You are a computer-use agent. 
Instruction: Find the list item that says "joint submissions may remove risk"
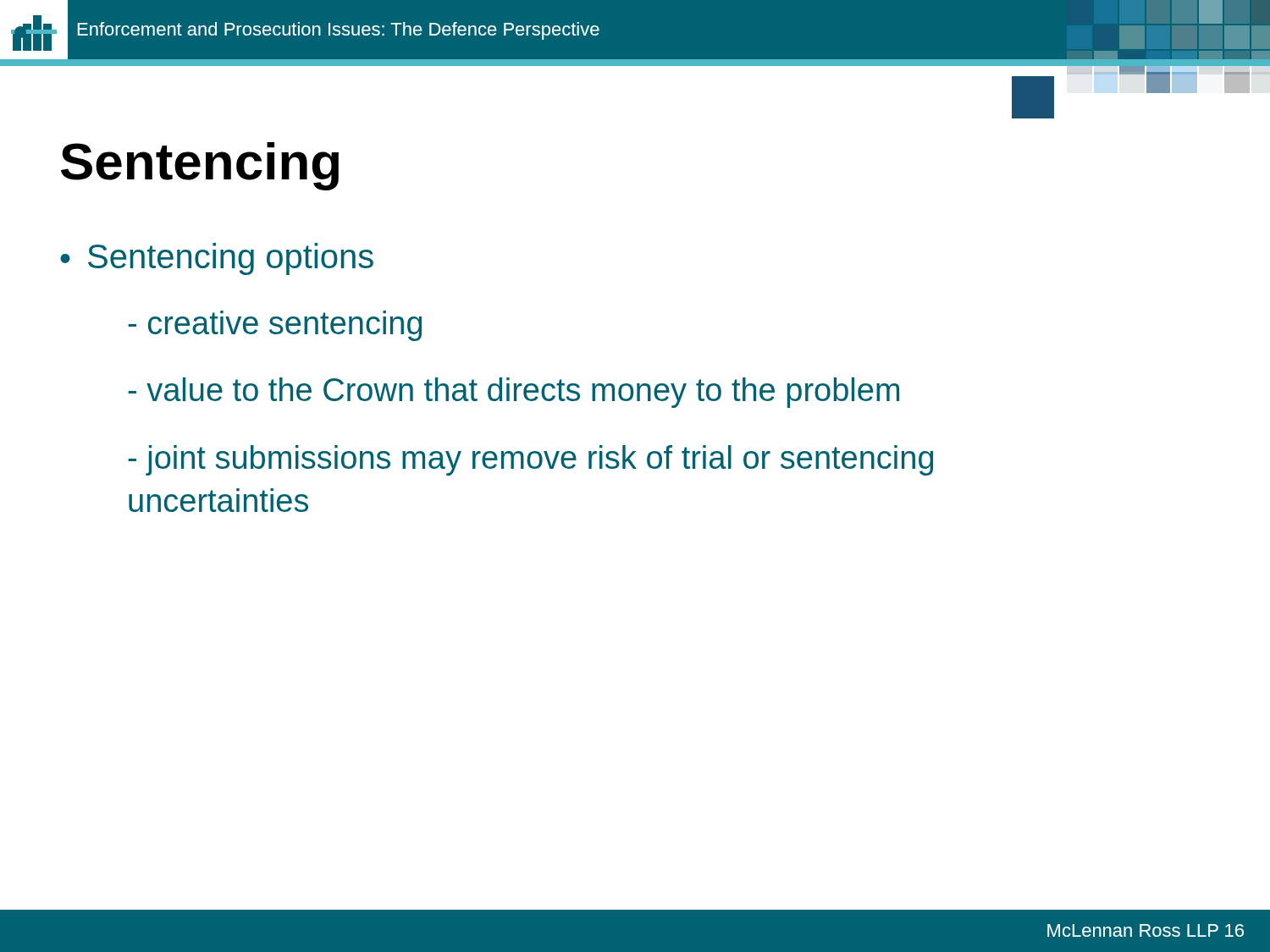[531, 479]
